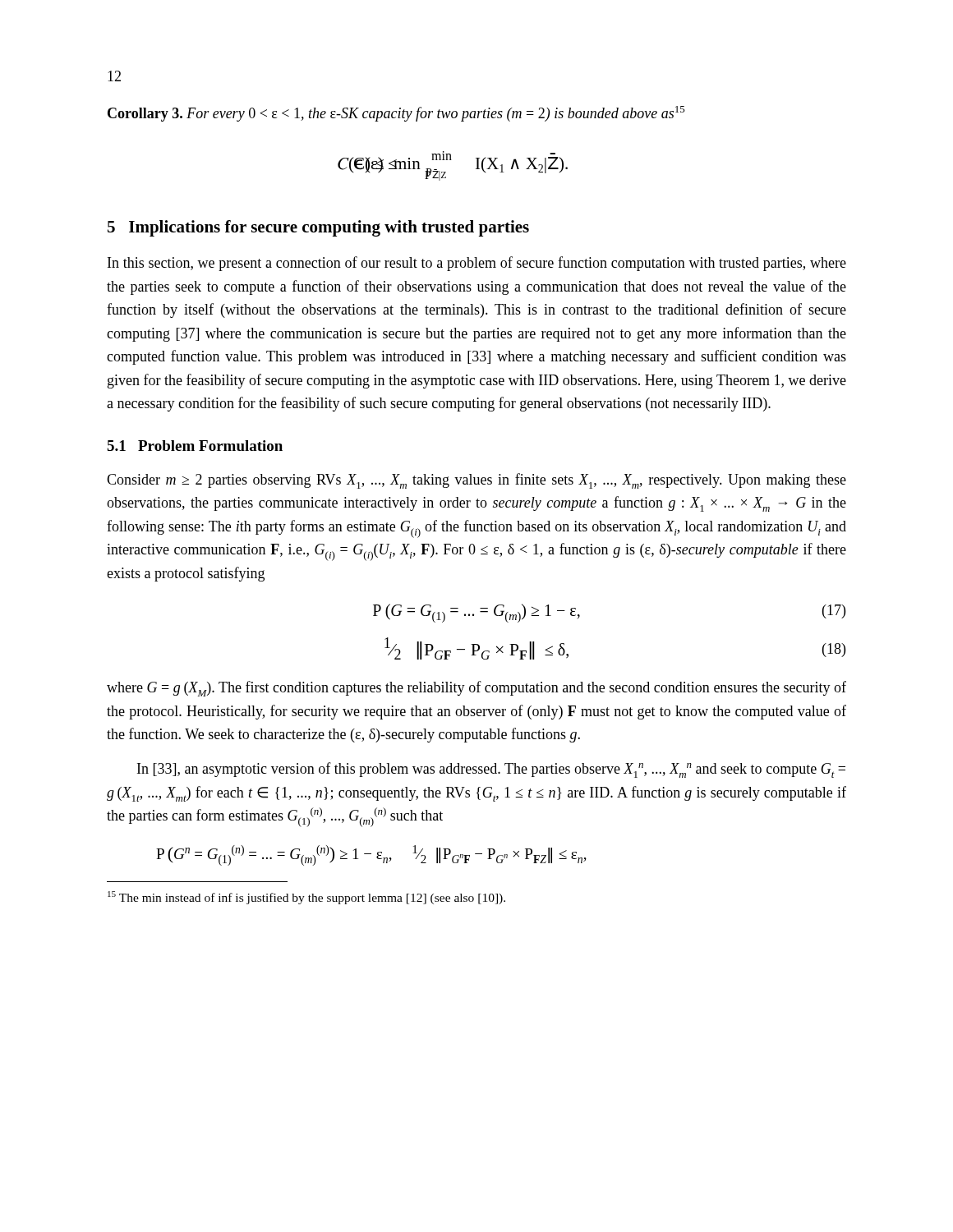The width and height of the screenshot is (953, 1232).
Task: Select the text block with the text "In [33], an asymptotic version of this"
Action: [476, 793]
